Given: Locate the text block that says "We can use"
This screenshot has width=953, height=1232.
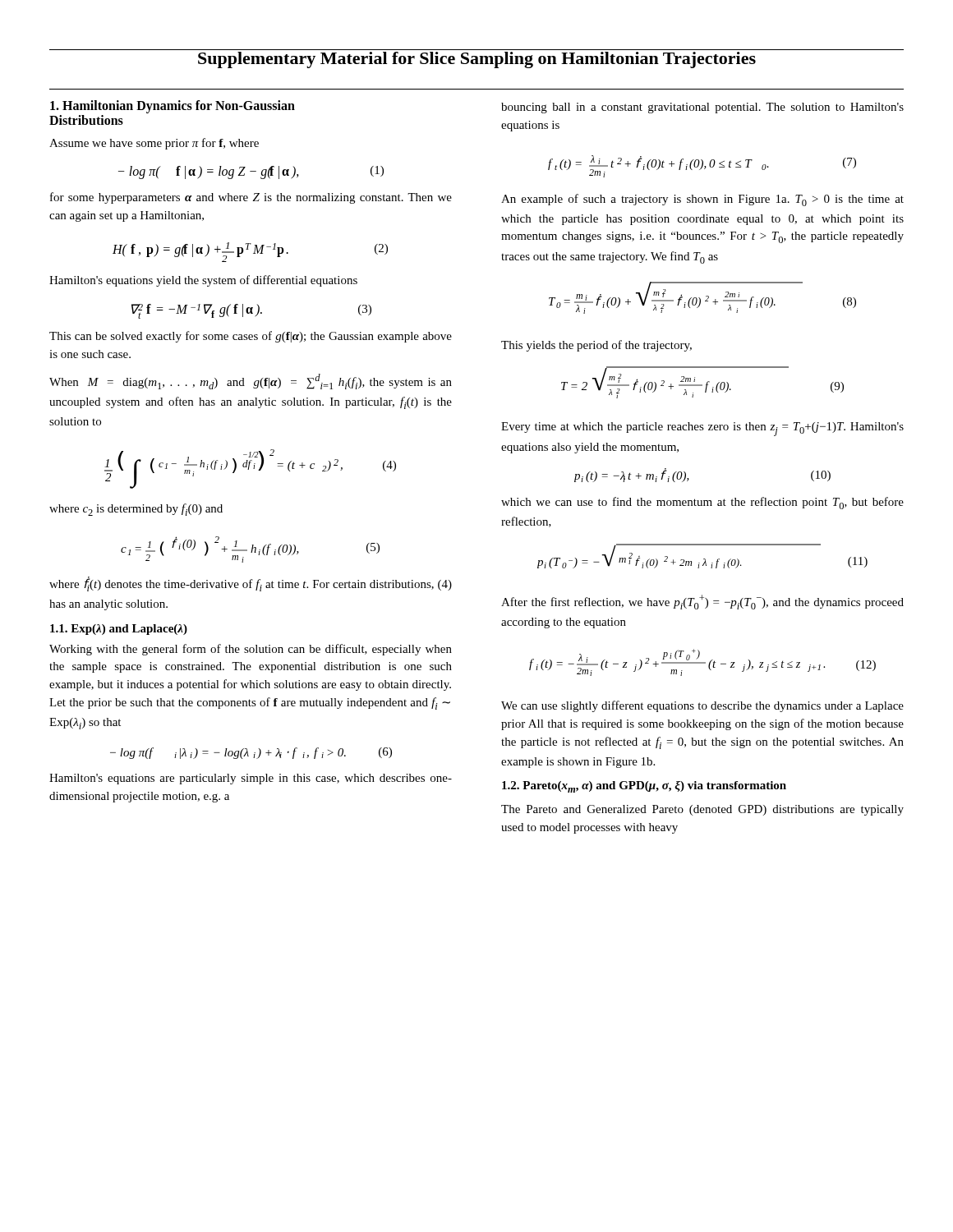Looking at the screenshot, I should click(x=702, y=733).
